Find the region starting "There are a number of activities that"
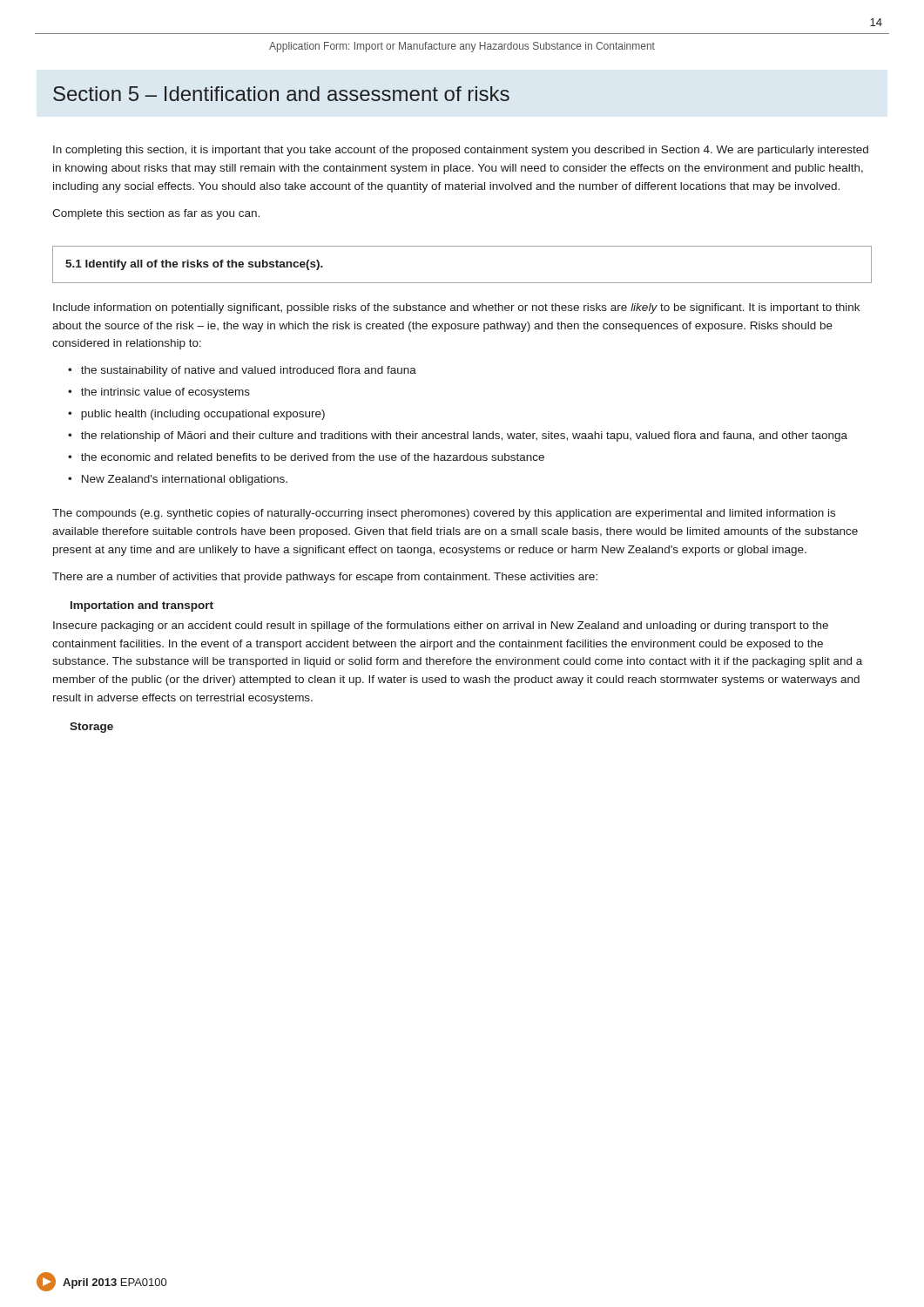This screenshot has width=924, height=1307. [462, 577]
